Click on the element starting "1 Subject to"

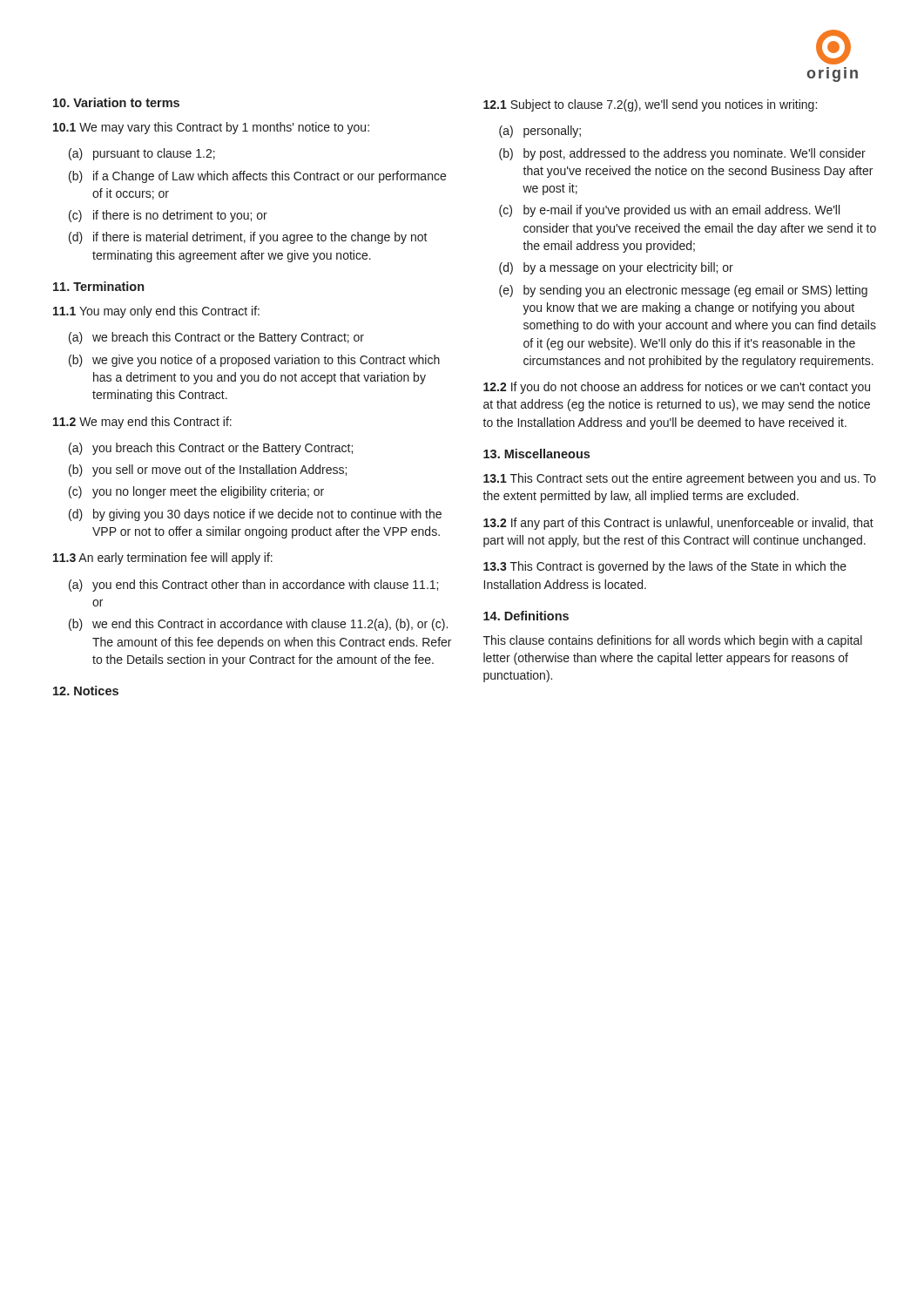pyautogui.click(x=650, y=105)
